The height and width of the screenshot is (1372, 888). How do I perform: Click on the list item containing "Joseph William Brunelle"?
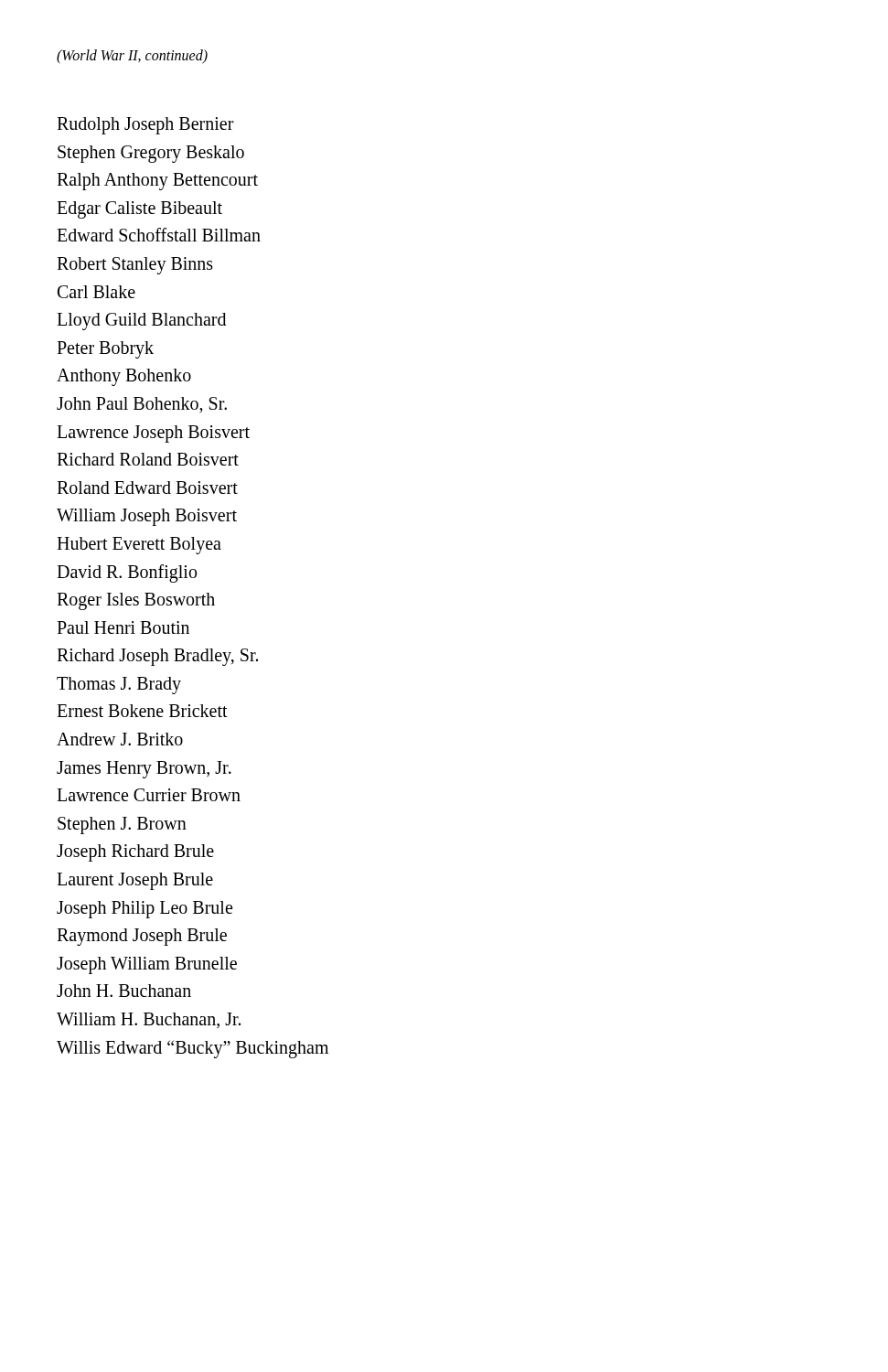[147, 963]
